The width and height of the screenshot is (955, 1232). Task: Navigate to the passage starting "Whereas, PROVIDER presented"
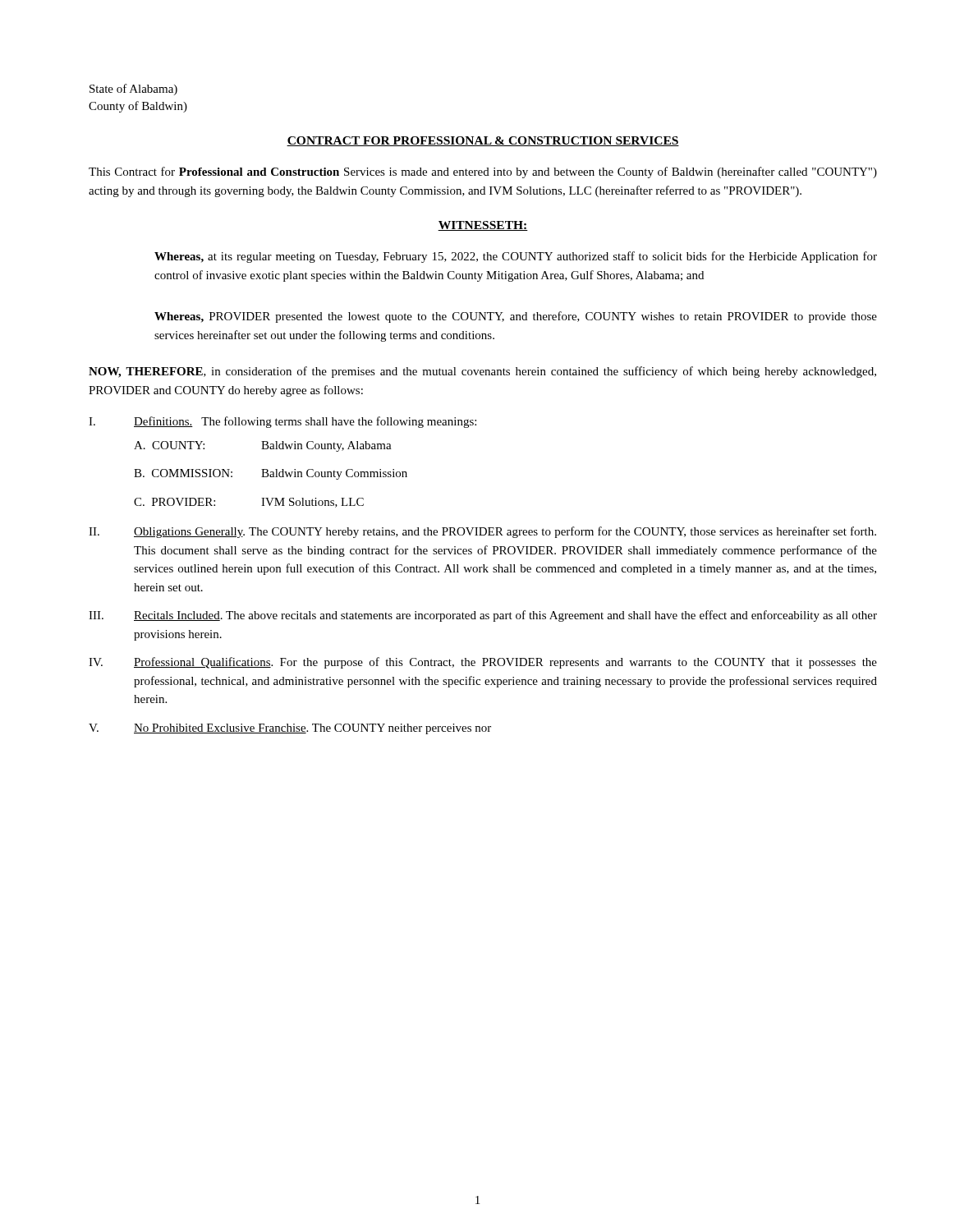point(516,325)
